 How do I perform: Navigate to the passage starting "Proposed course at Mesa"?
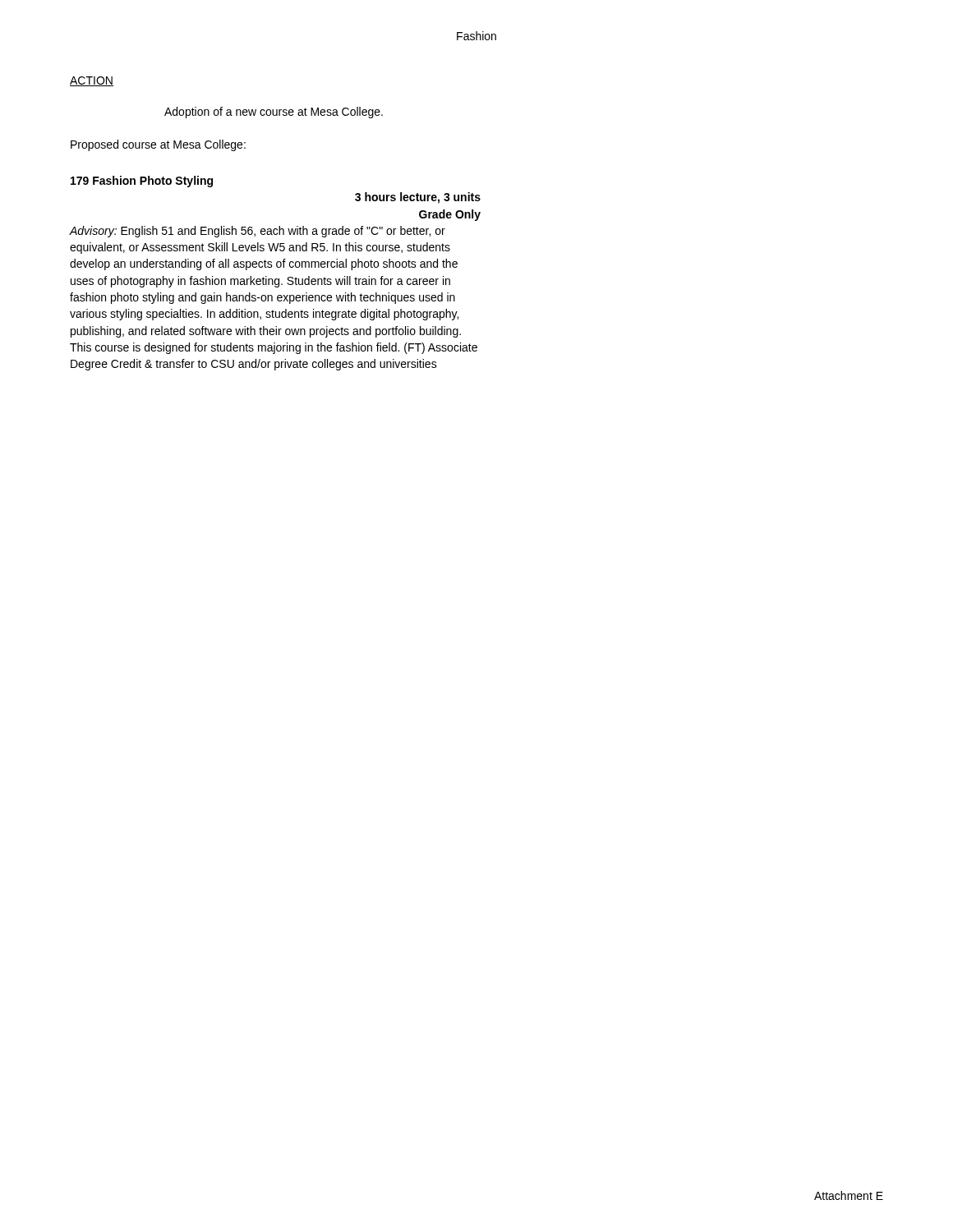pyautogui.click(x=158, y=145)
